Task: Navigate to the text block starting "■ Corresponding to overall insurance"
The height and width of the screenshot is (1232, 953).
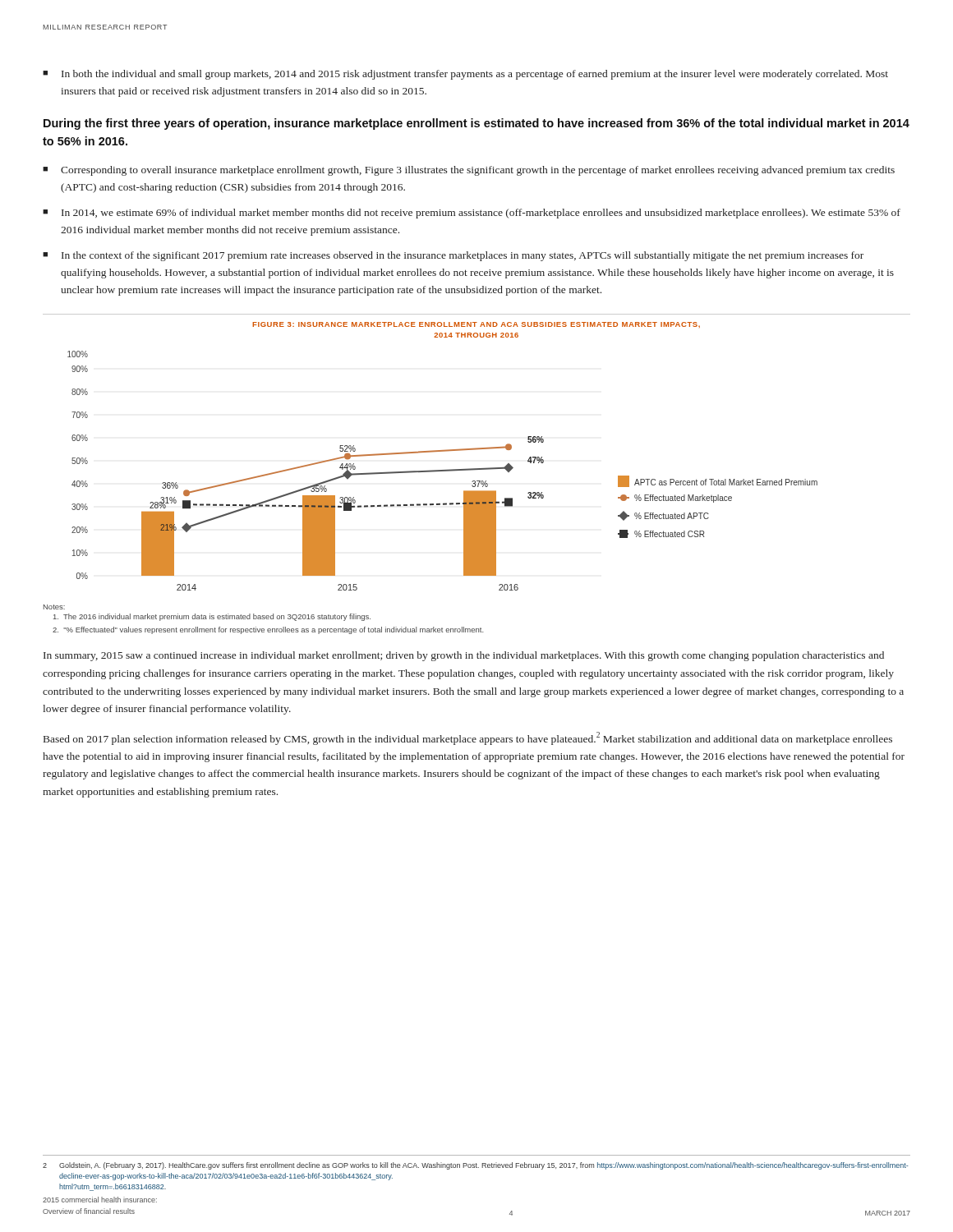Action: click(x=476, y=179)
